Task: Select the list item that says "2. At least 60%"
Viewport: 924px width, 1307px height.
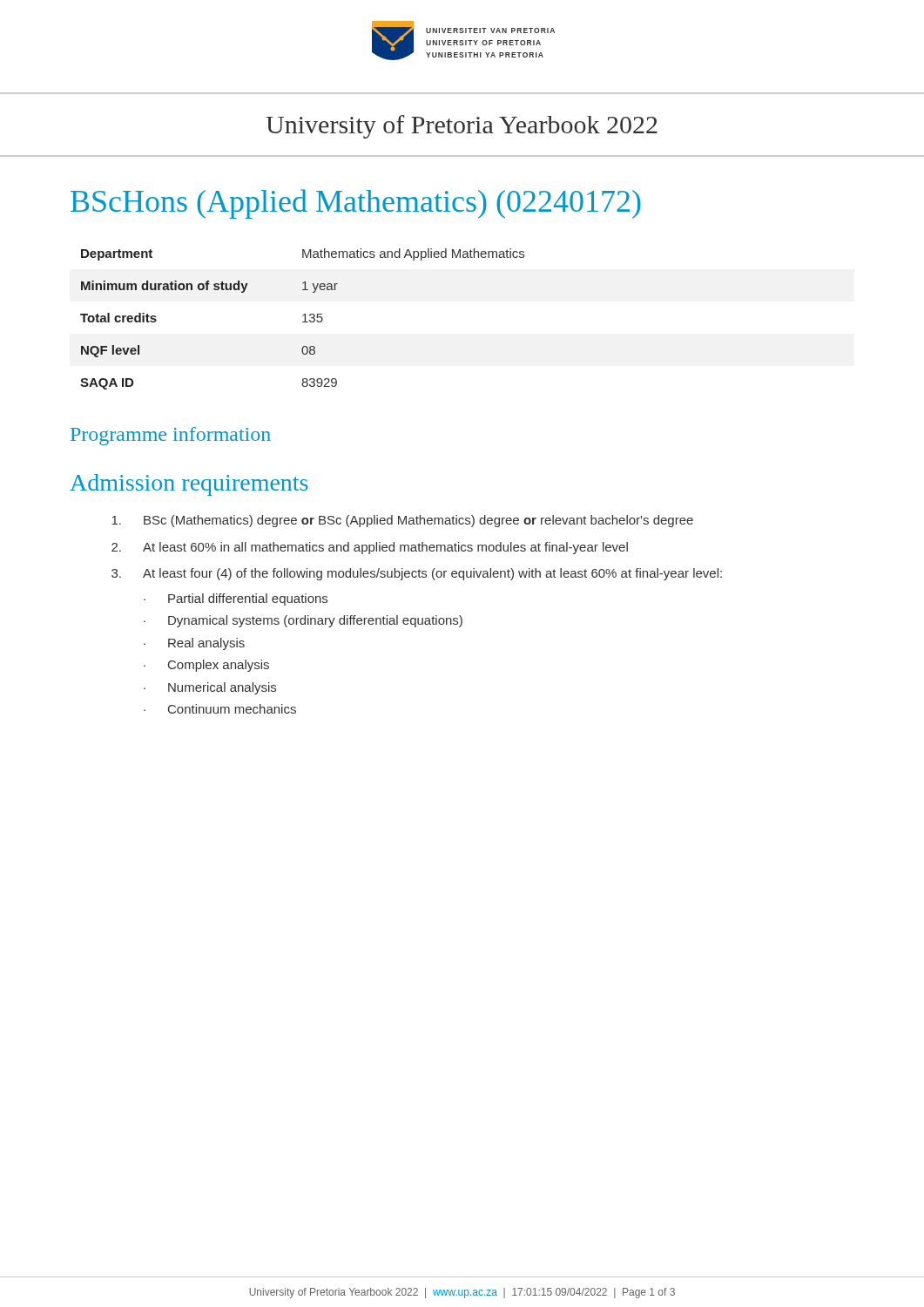Action: coord(462,547)
